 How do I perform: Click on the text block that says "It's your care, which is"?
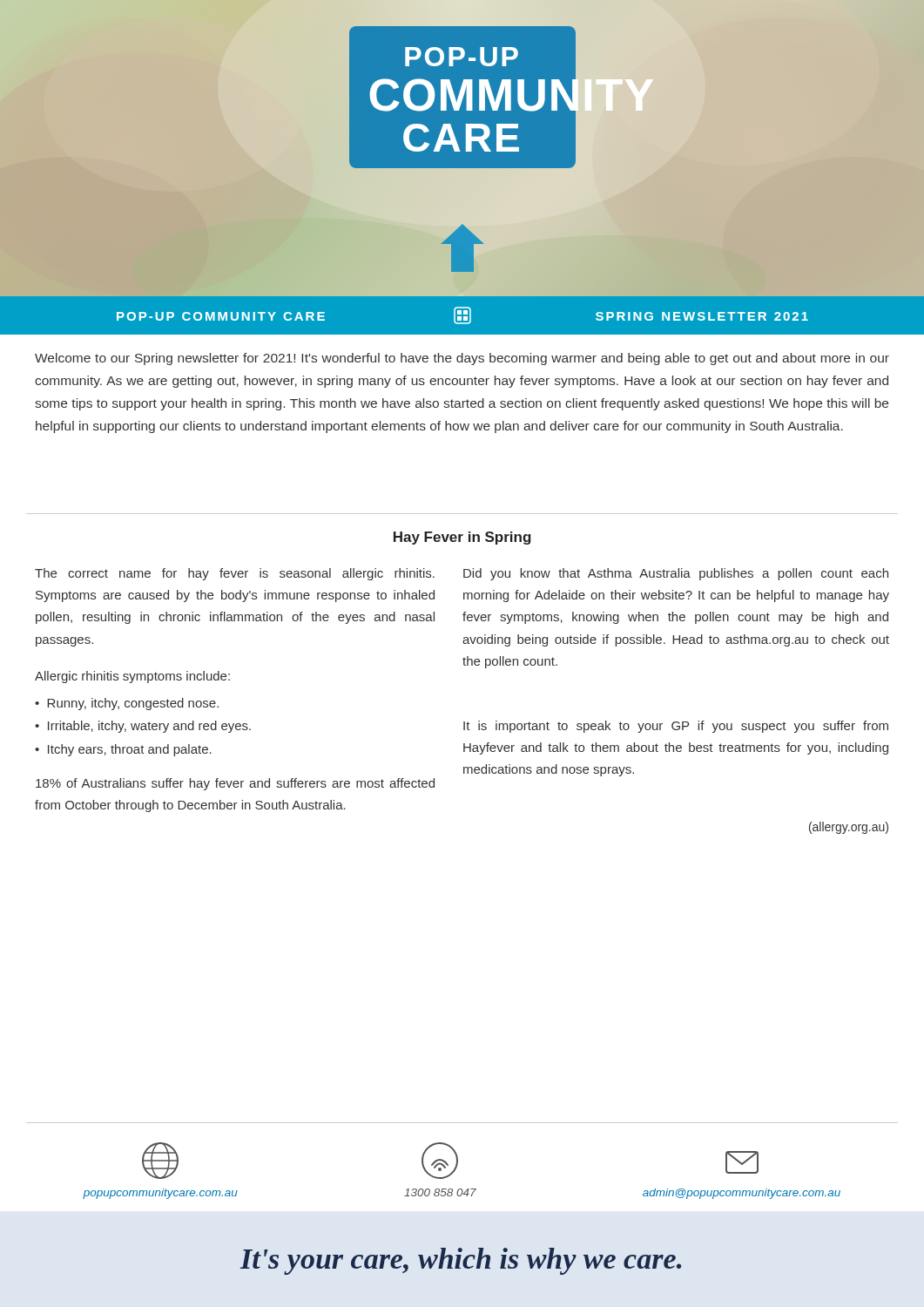click(462, 1259)
